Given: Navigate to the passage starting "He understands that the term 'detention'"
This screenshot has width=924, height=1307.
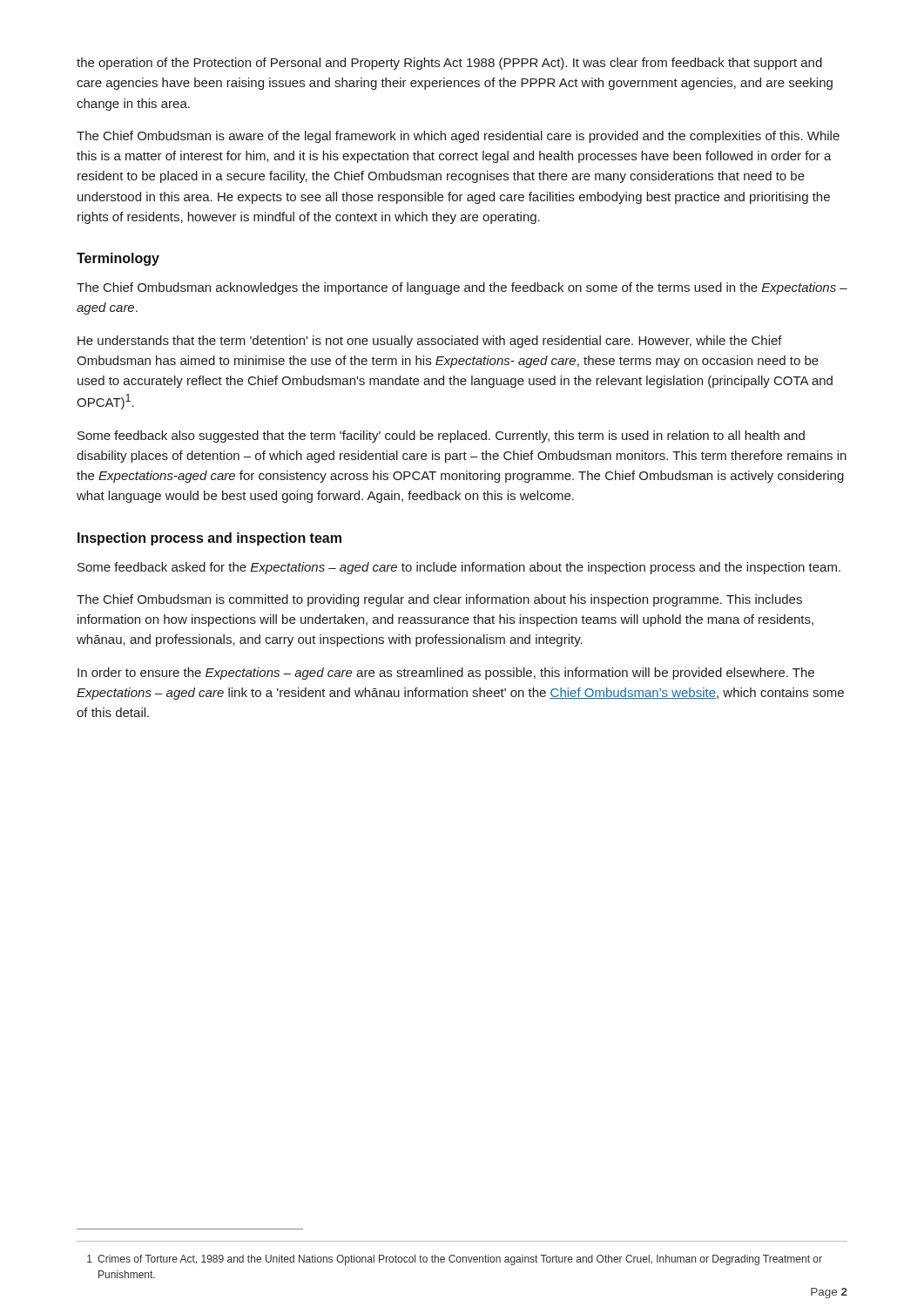Looking at the screenshot, I should [462, 371].
